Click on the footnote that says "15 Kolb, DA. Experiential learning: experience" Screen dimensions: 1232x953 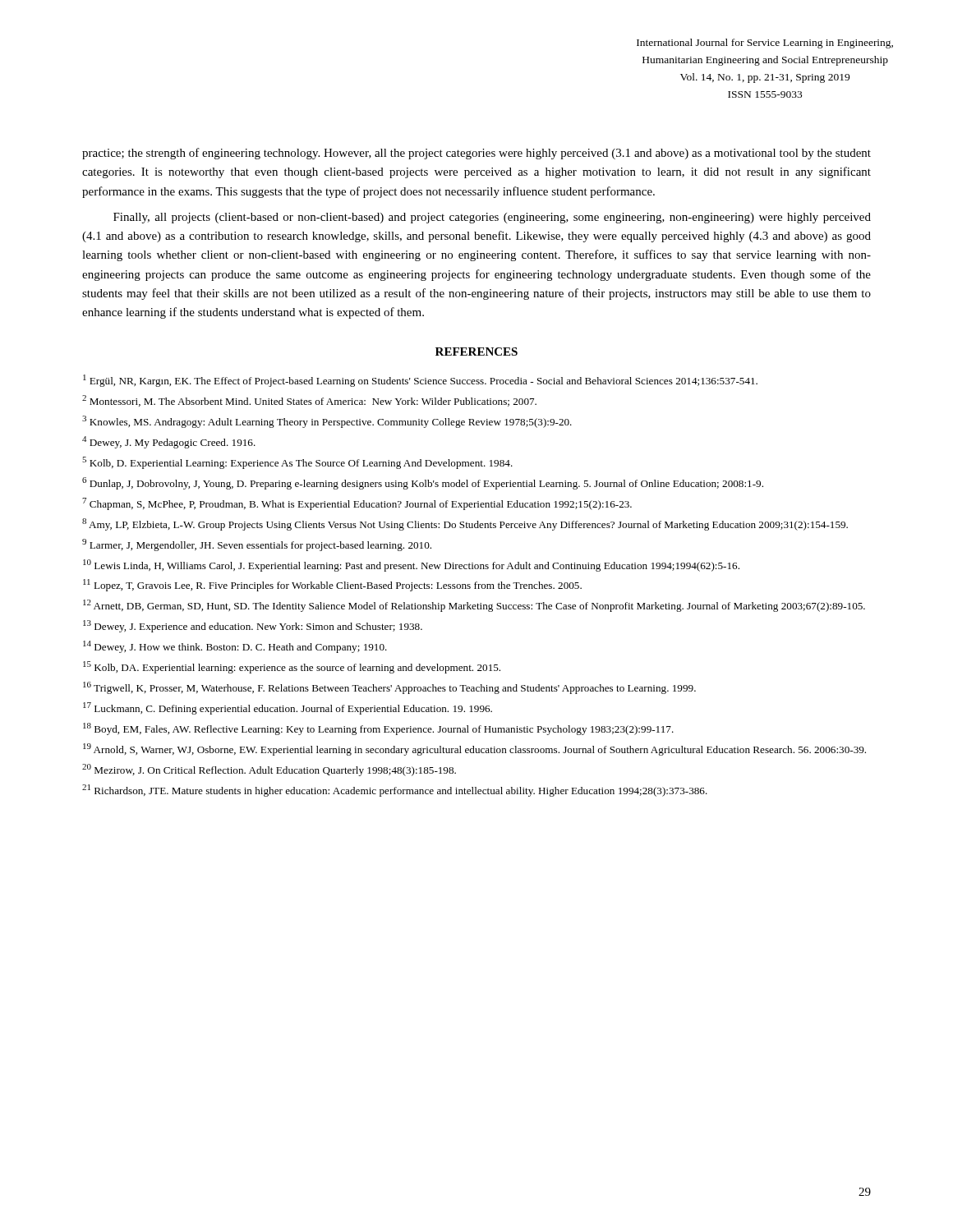(292, 666)
